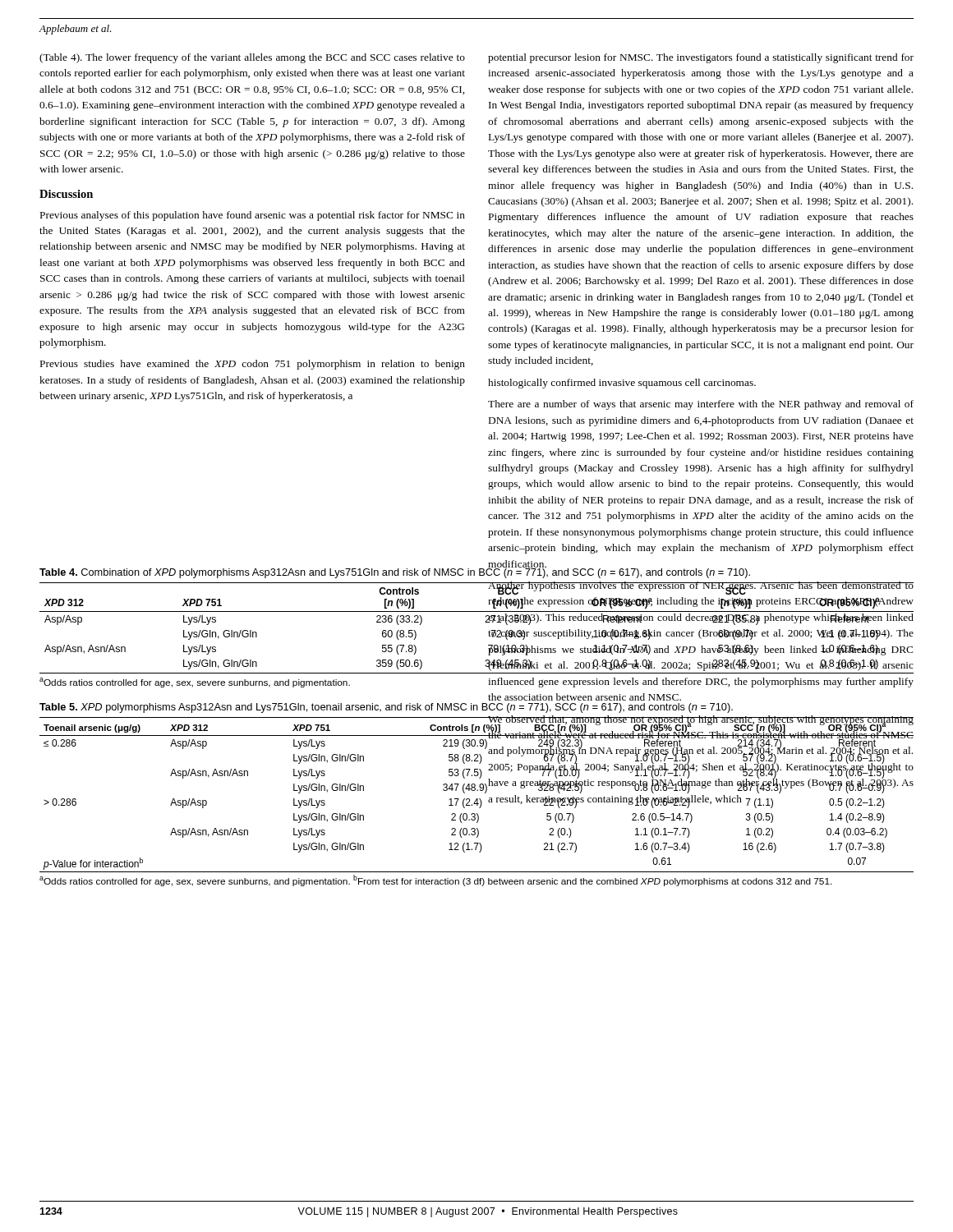Image resolution: width=953 pixels, height=1232 pixels.
Task: Locate a section header
Action: tap(66, 193)
